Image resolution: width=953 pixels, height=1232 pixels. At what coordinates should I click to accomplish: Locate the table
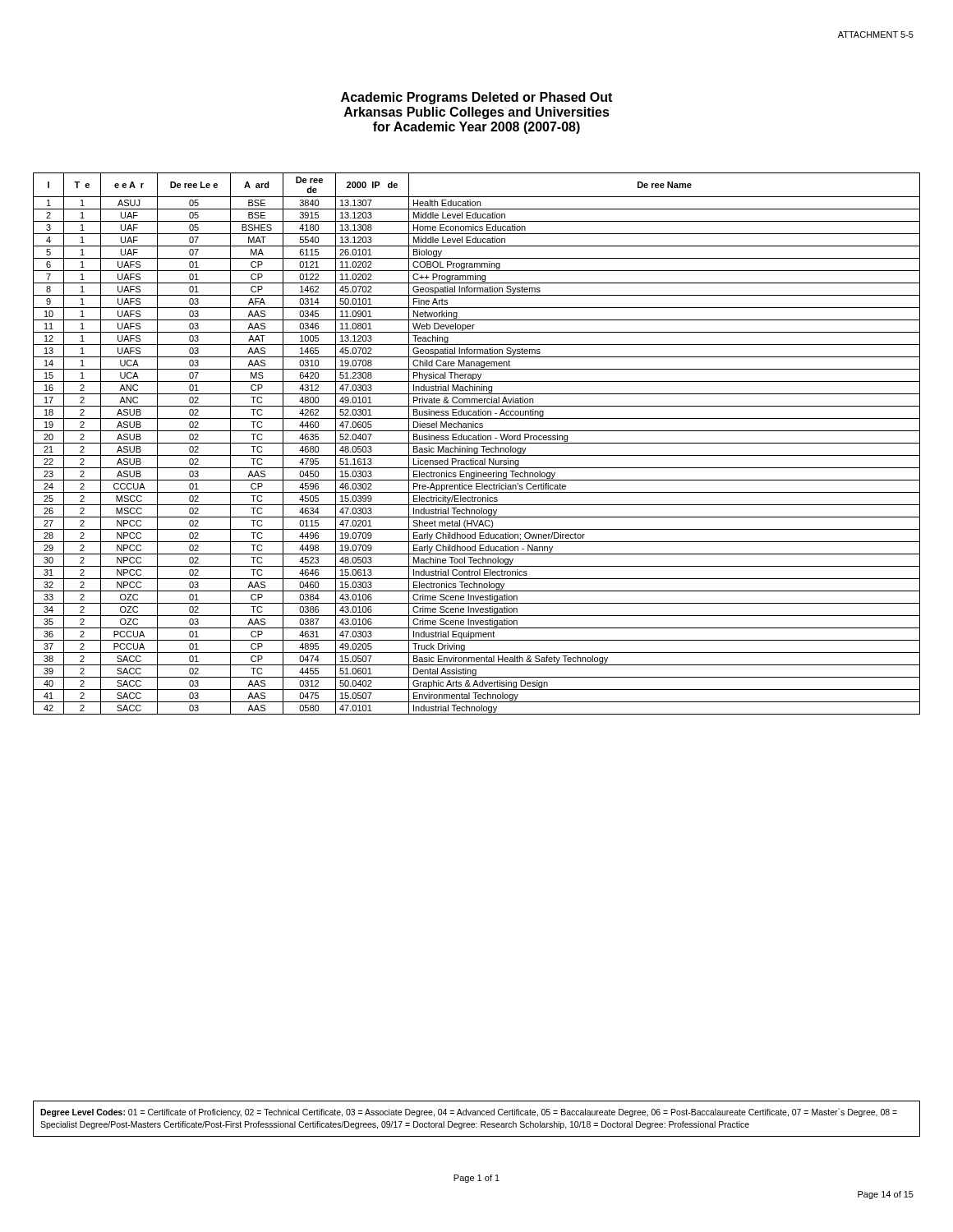coord(476,444)
